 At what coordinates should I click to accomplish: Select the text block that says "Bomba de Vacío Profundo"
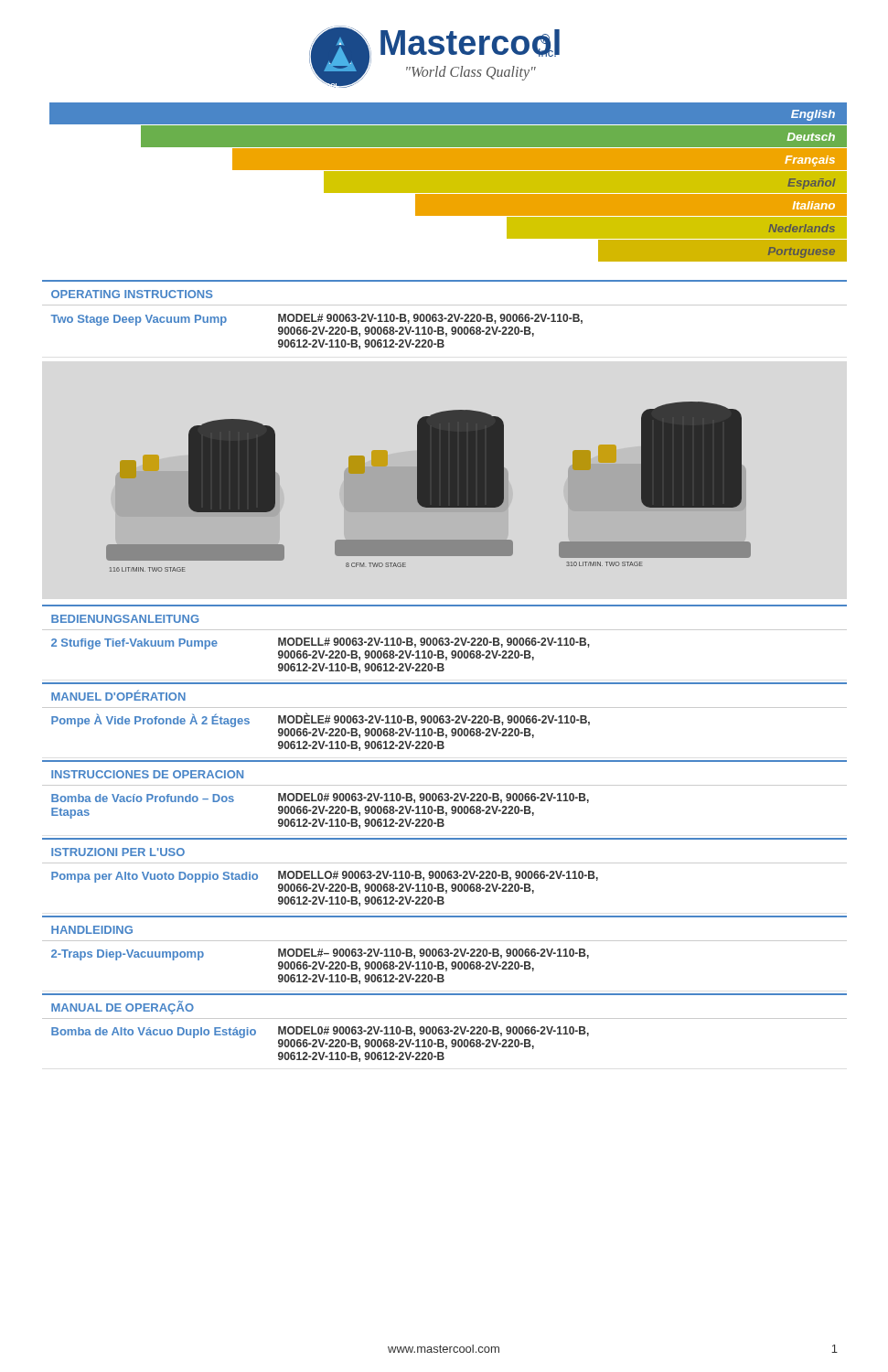point(143,805)
